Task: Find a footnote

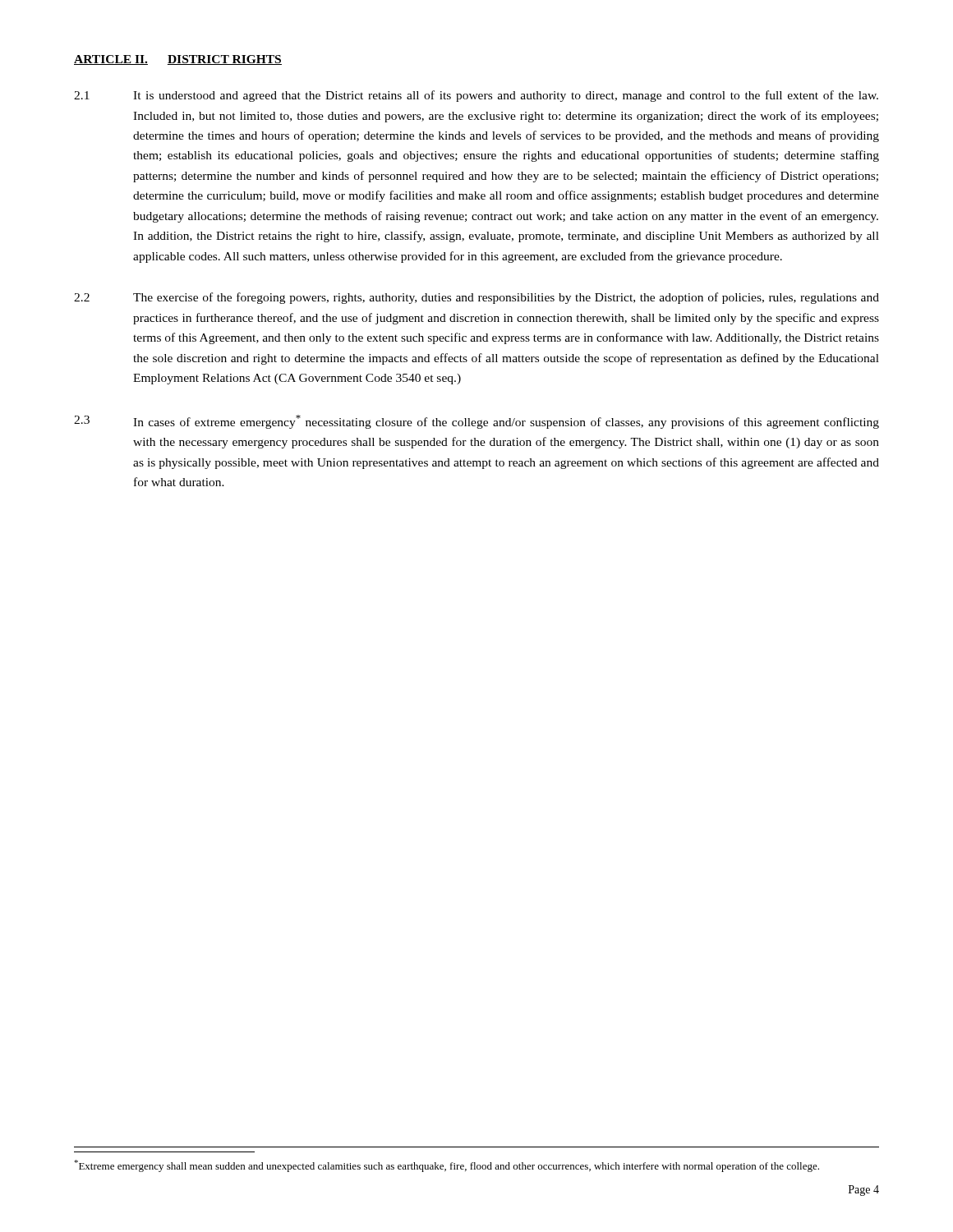Action: [x=447, y=1165]
